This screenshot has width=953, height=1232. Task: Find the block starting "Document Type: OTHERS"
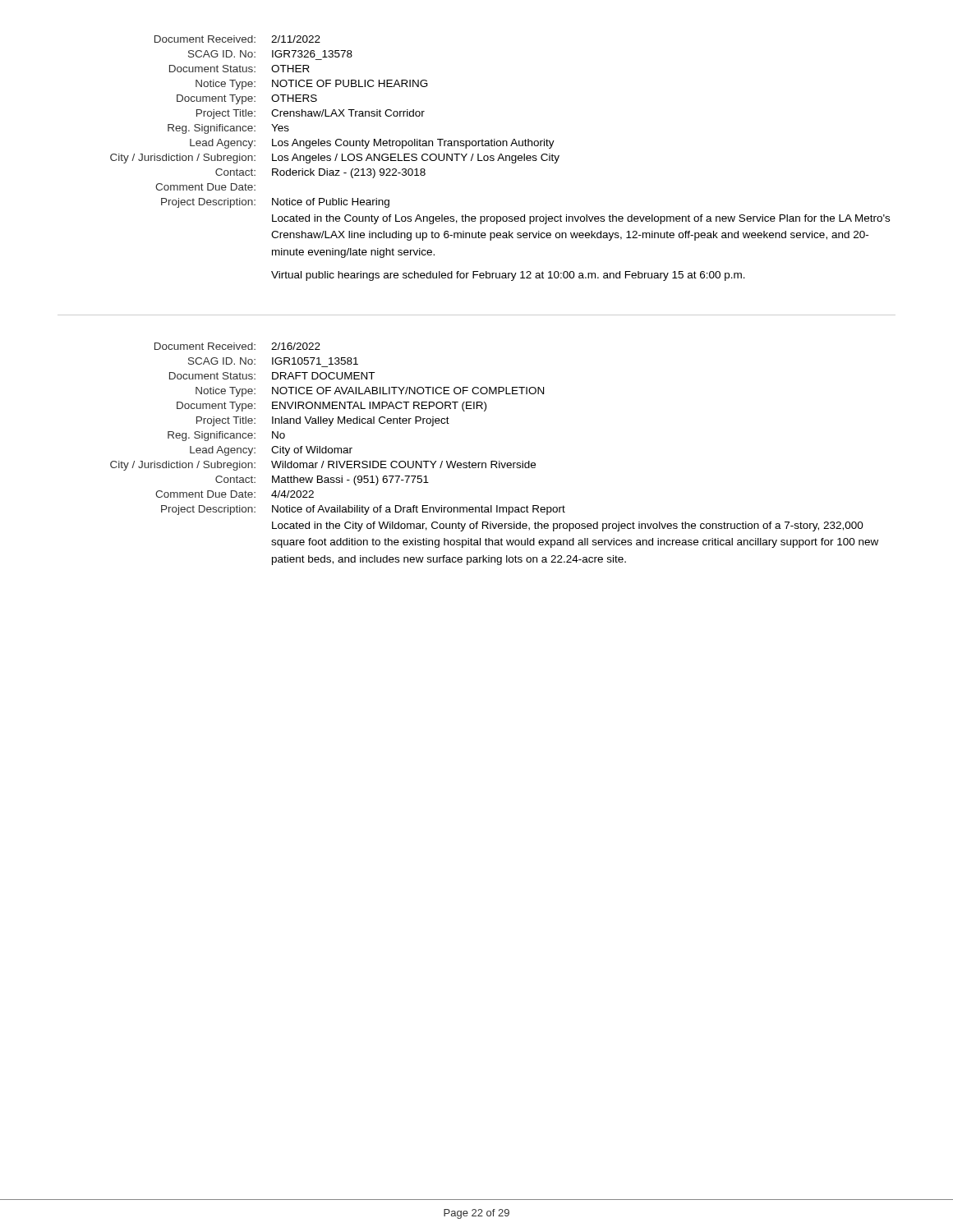click(247, 99)
